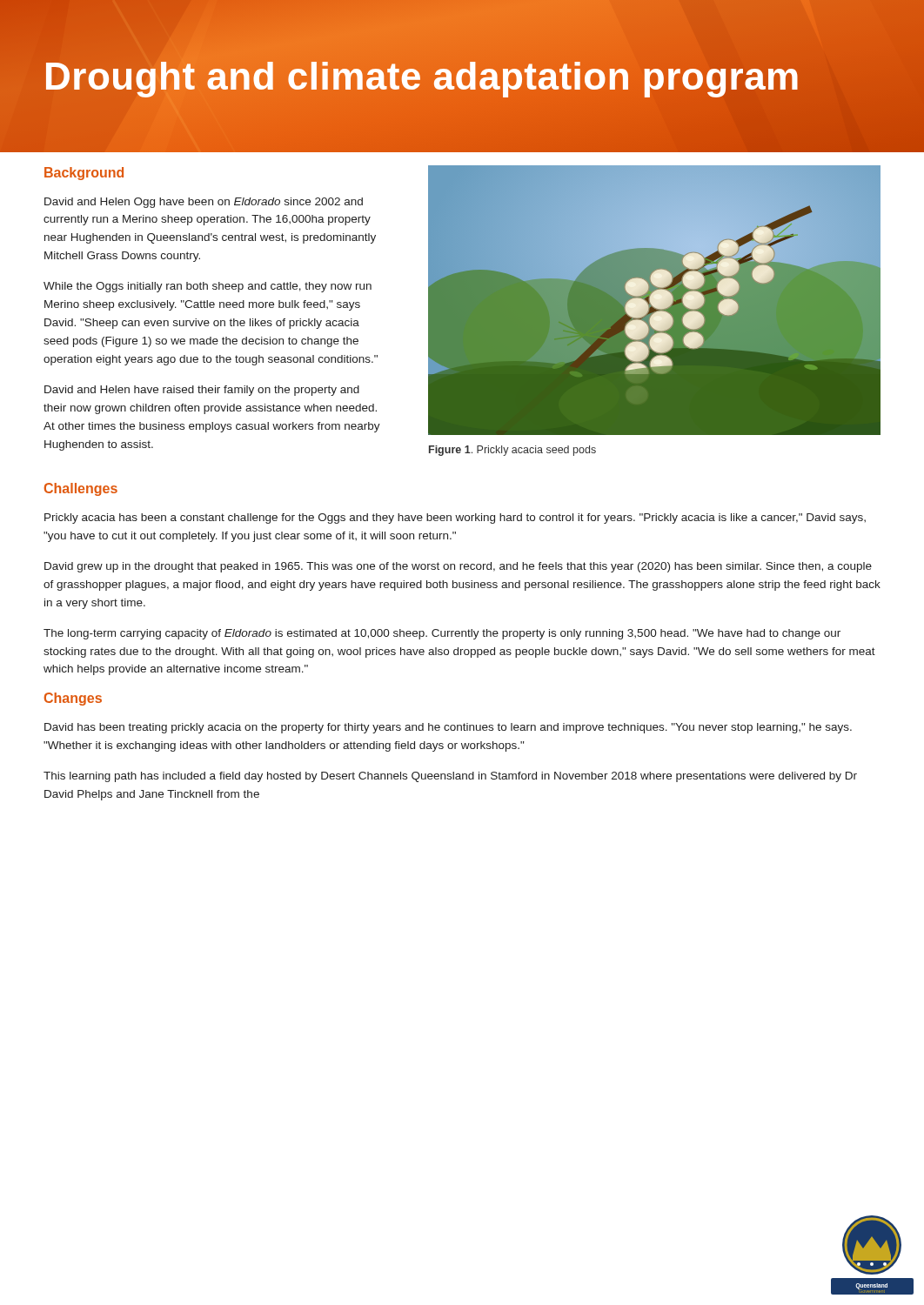The height and width of the screenshot is (1305, 924).
Task: Find the logo
Action: [x=872, y=1253]
